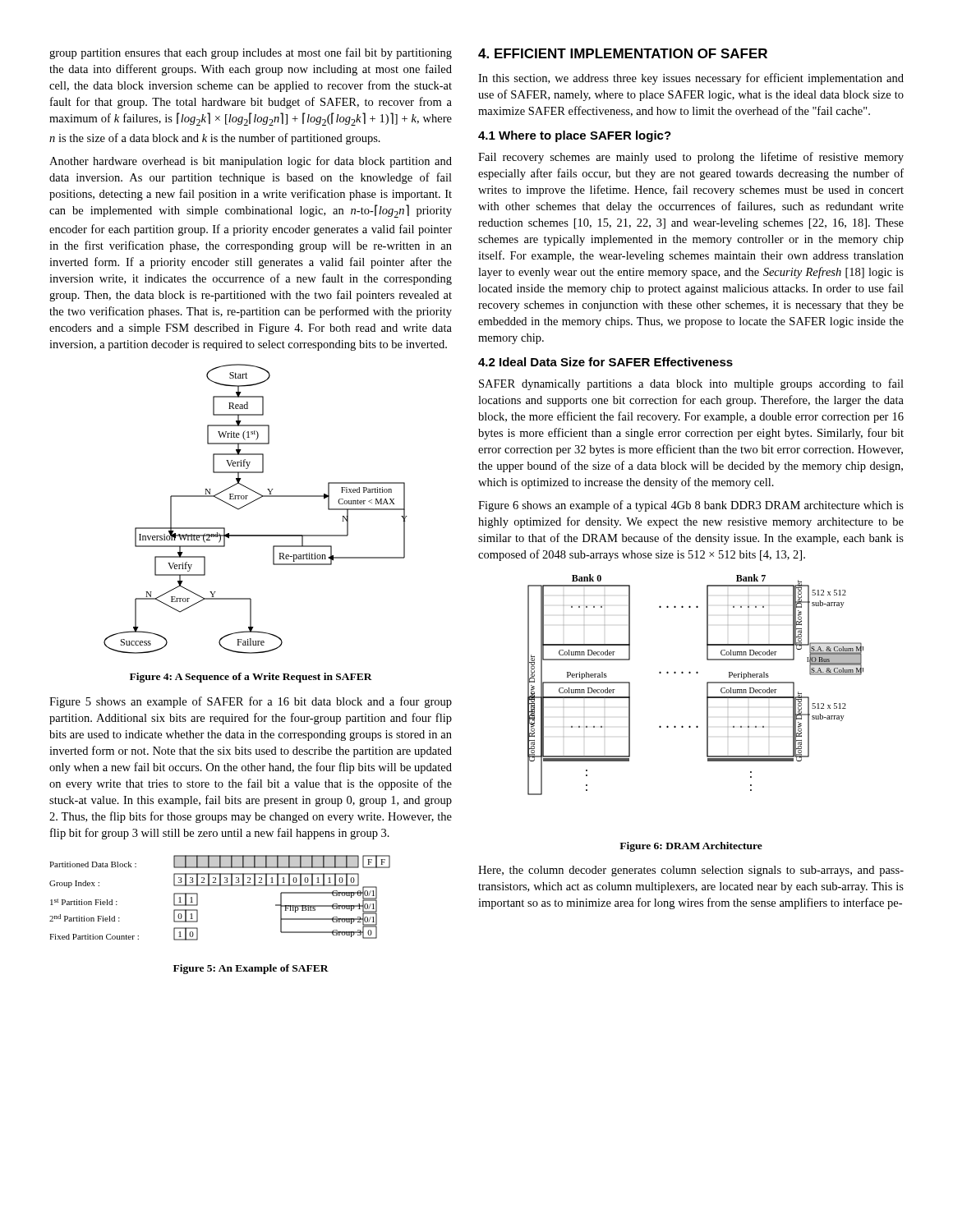Click on the caption containing "Figure 6: DRAM Architecture"
Screen dimensions: 1232x953
(691, 845)
